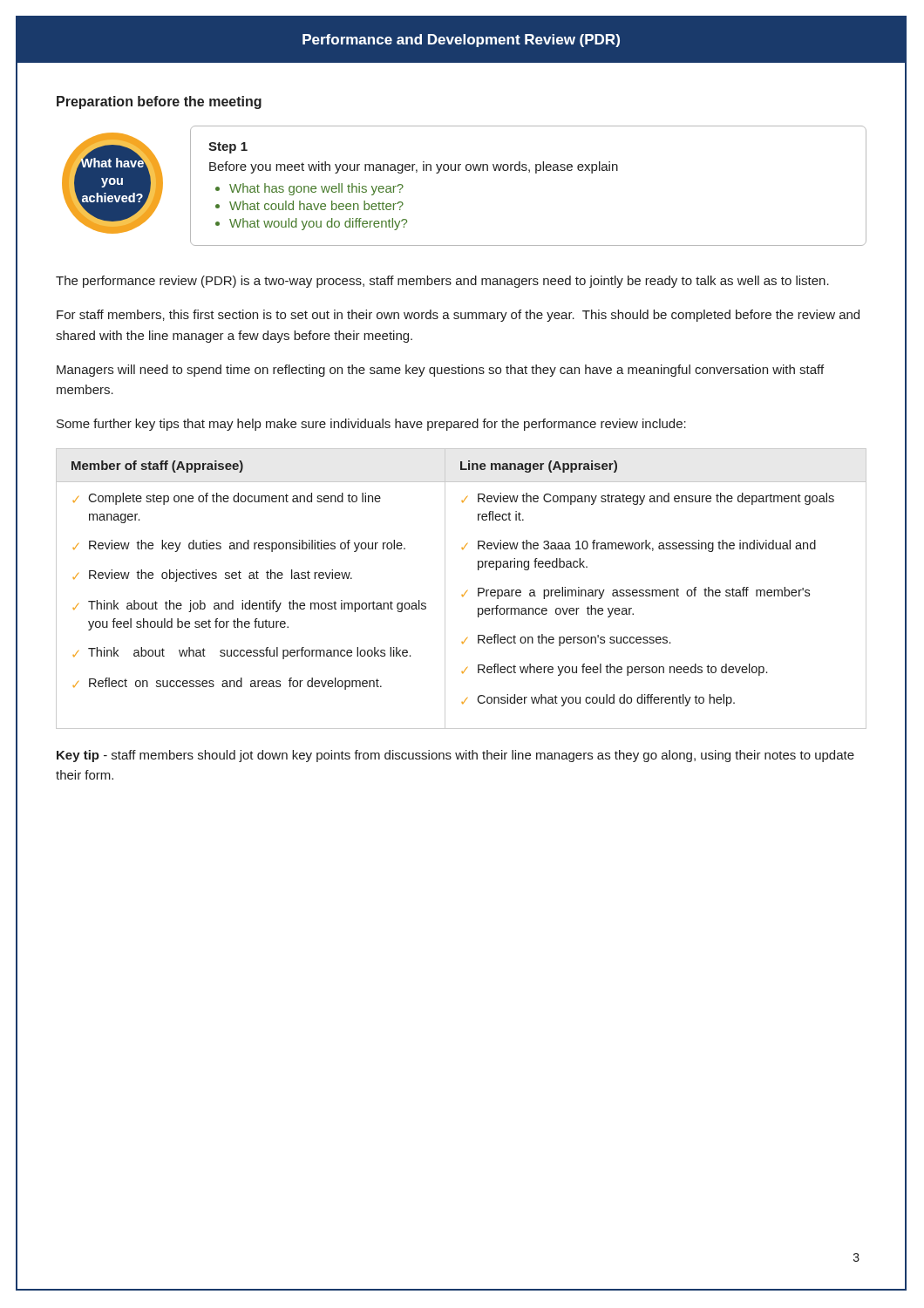Locate the block of text that opens with "Some further key"
Screen dimensions: 1308x924
pyautogui.click(x=371, y=424)
